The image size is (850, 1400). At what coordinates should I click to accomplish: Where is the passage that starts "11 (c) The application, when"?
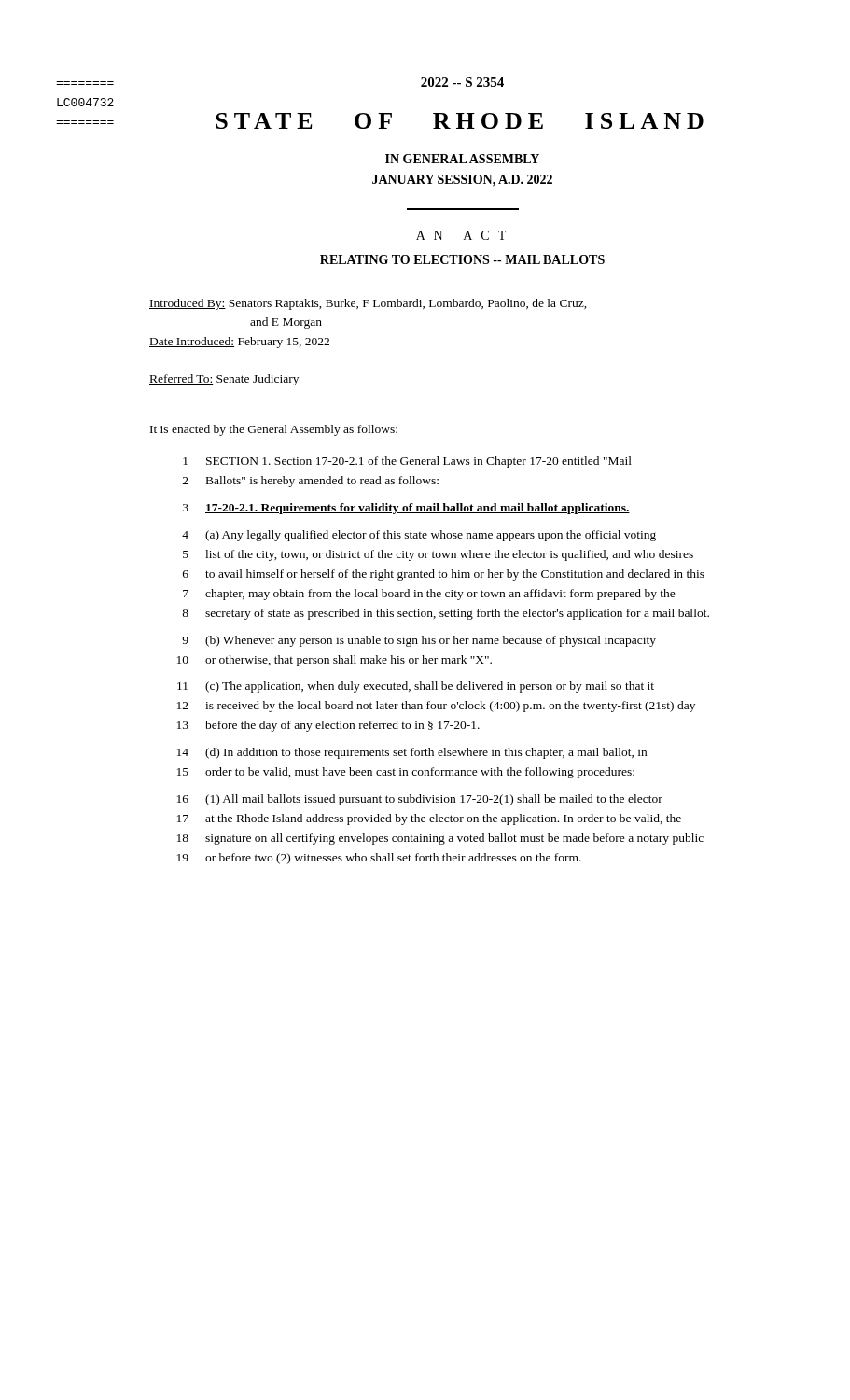tap(462, 687)
